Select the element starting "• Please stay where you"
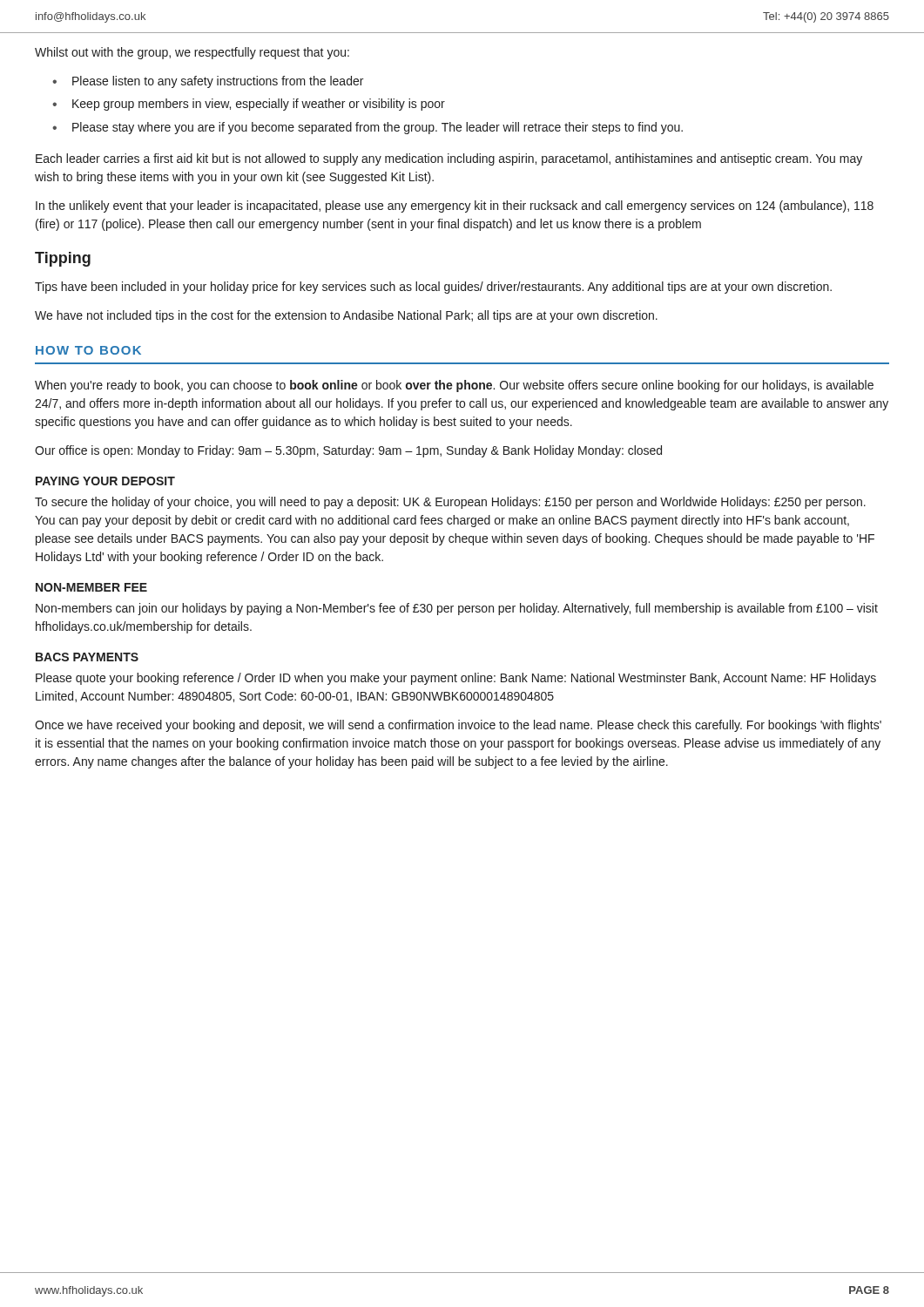Screen dimensions: 1307x924 pos(368,128)
